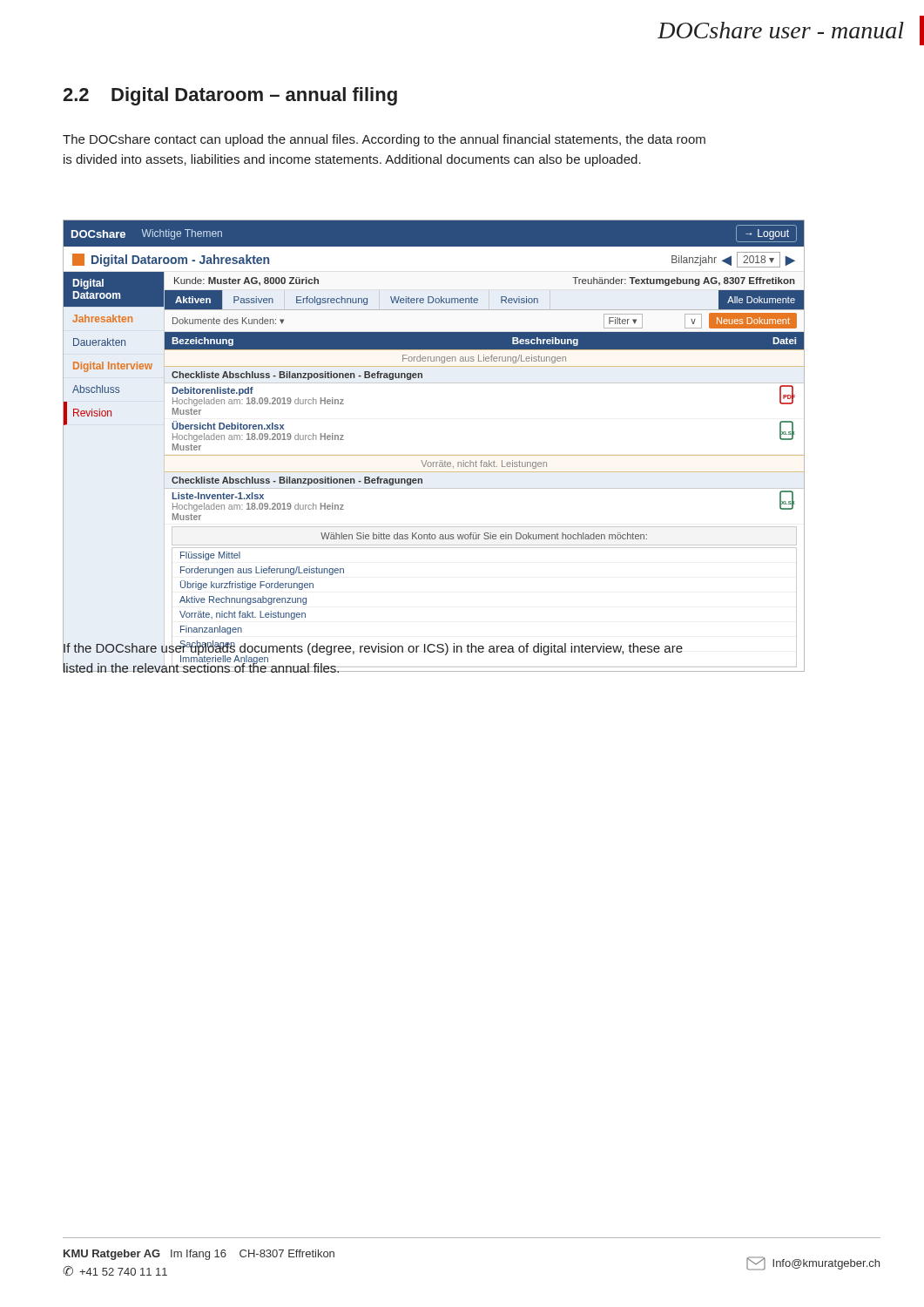Image resolution: width=924 pixels, height=1307 pixels.
Task: Locate the screenshot
Action: point(434,446)
